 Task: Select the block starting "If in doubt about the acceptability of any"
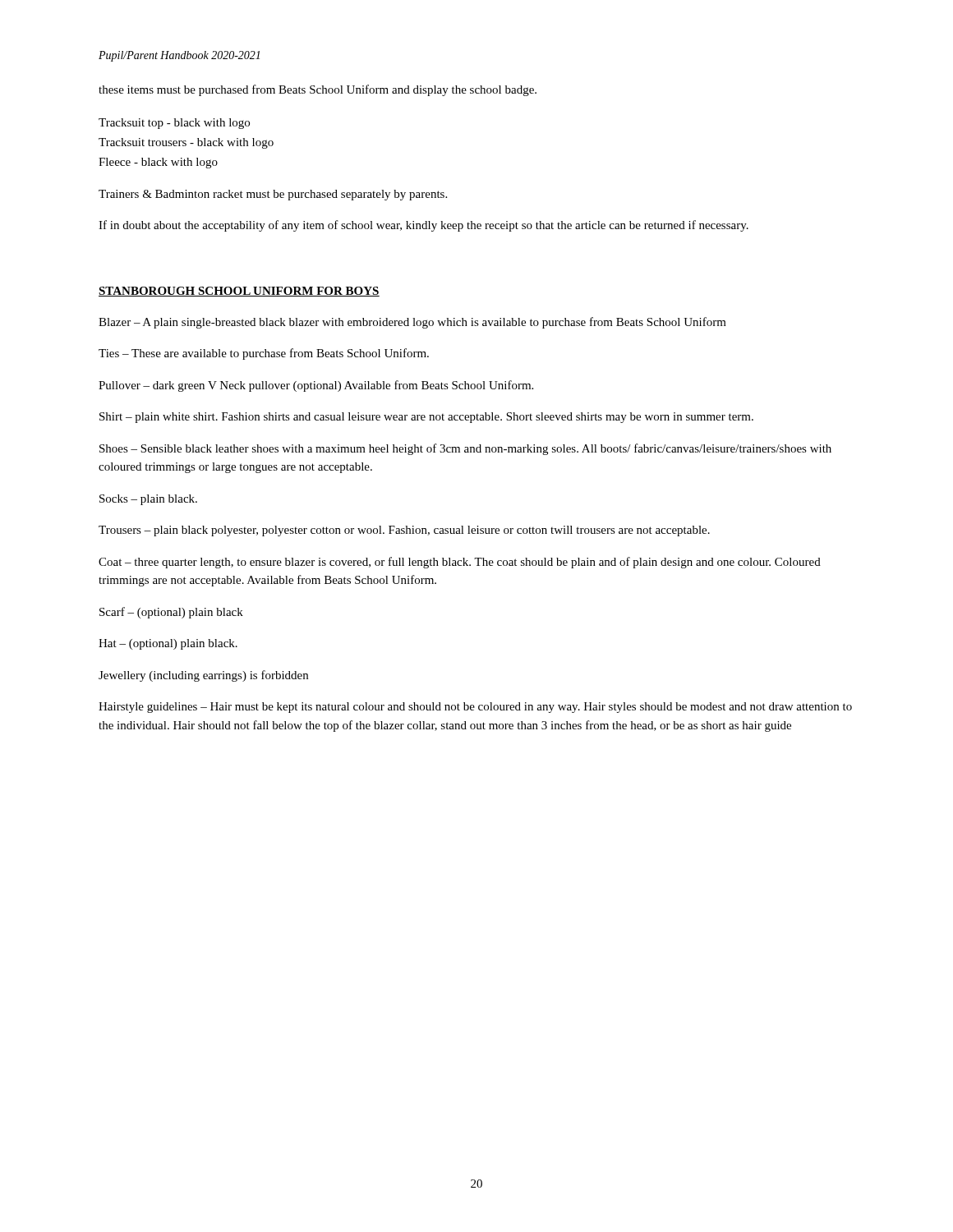pos(424,225)
